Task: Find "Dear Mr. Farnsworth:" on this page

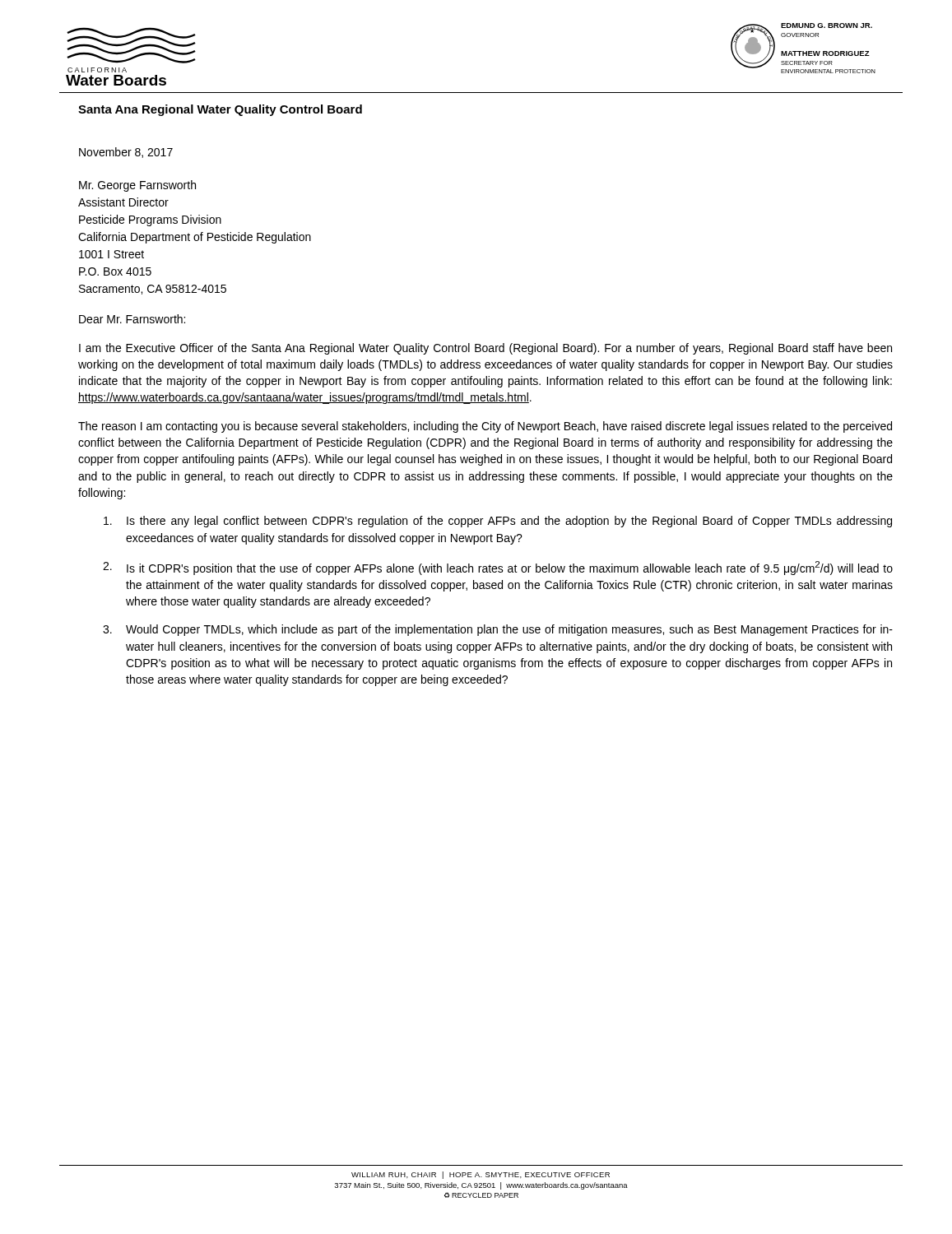Action: coord(132,319)
